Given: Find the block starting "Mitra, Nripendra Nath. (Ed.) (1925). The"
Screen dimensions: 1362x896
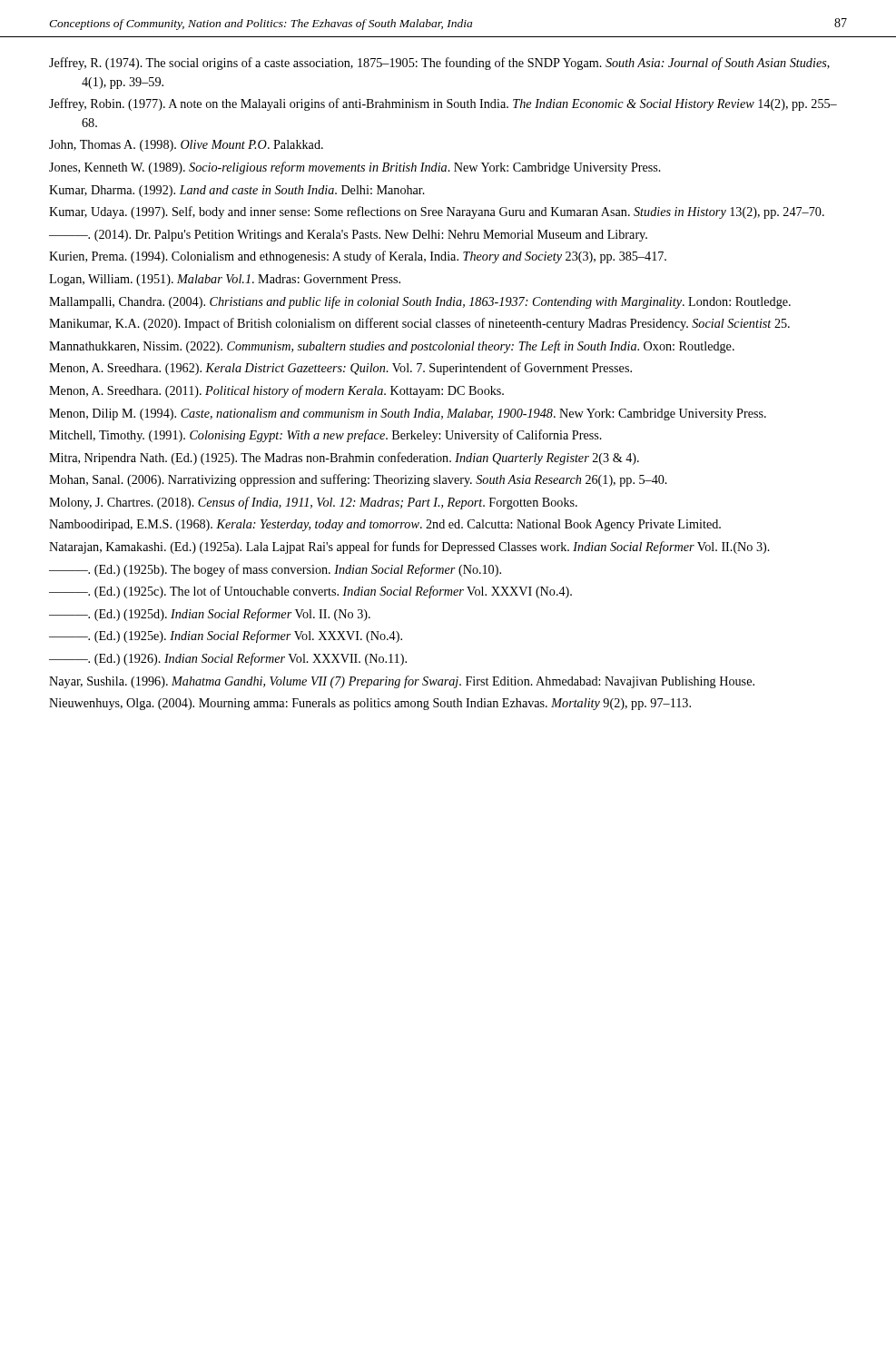Looking at the screenshot, I should [x=344, y=457].
